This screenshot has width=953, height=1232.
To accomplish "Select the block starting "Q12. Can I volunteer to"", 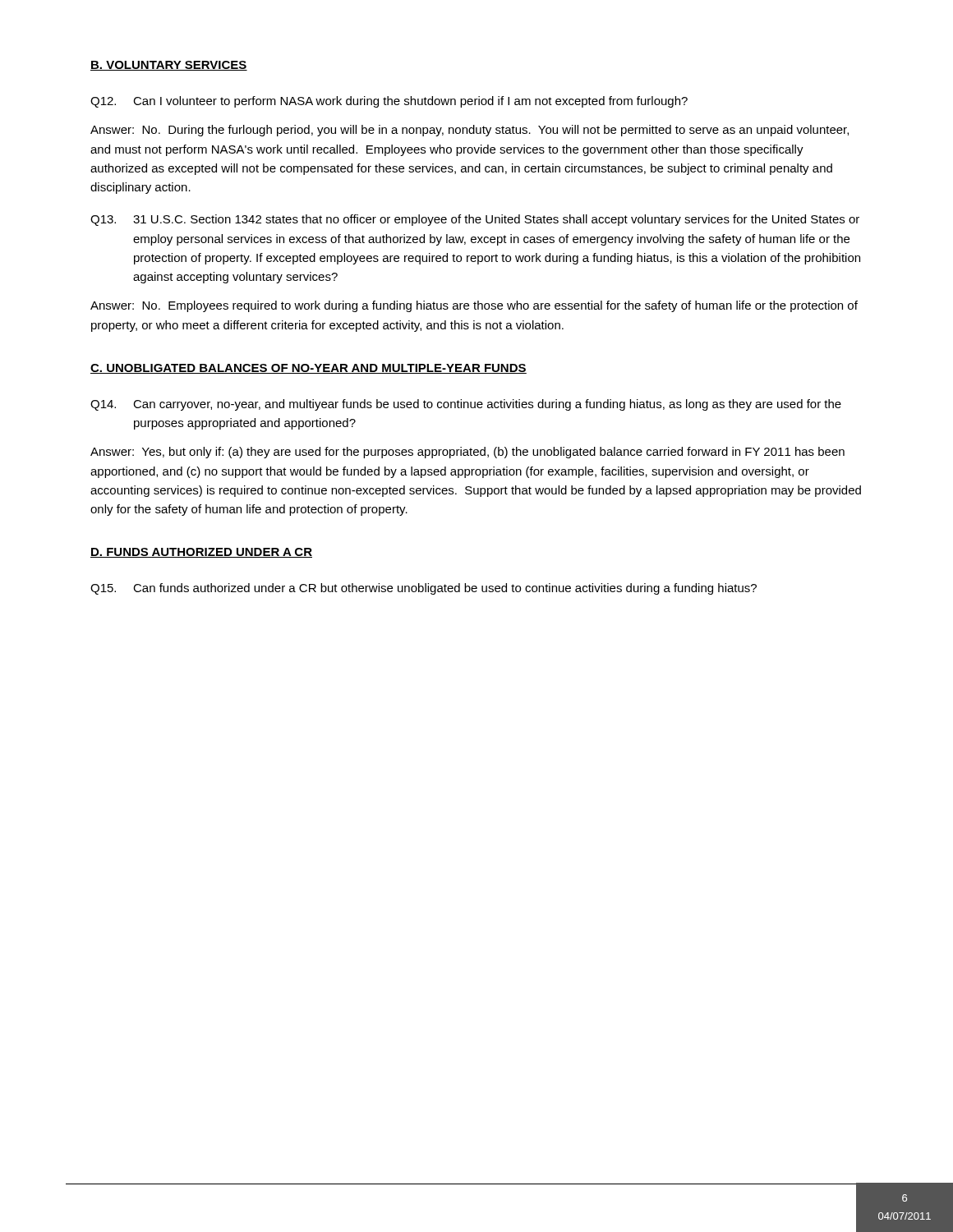I will (x=389, y=101).
